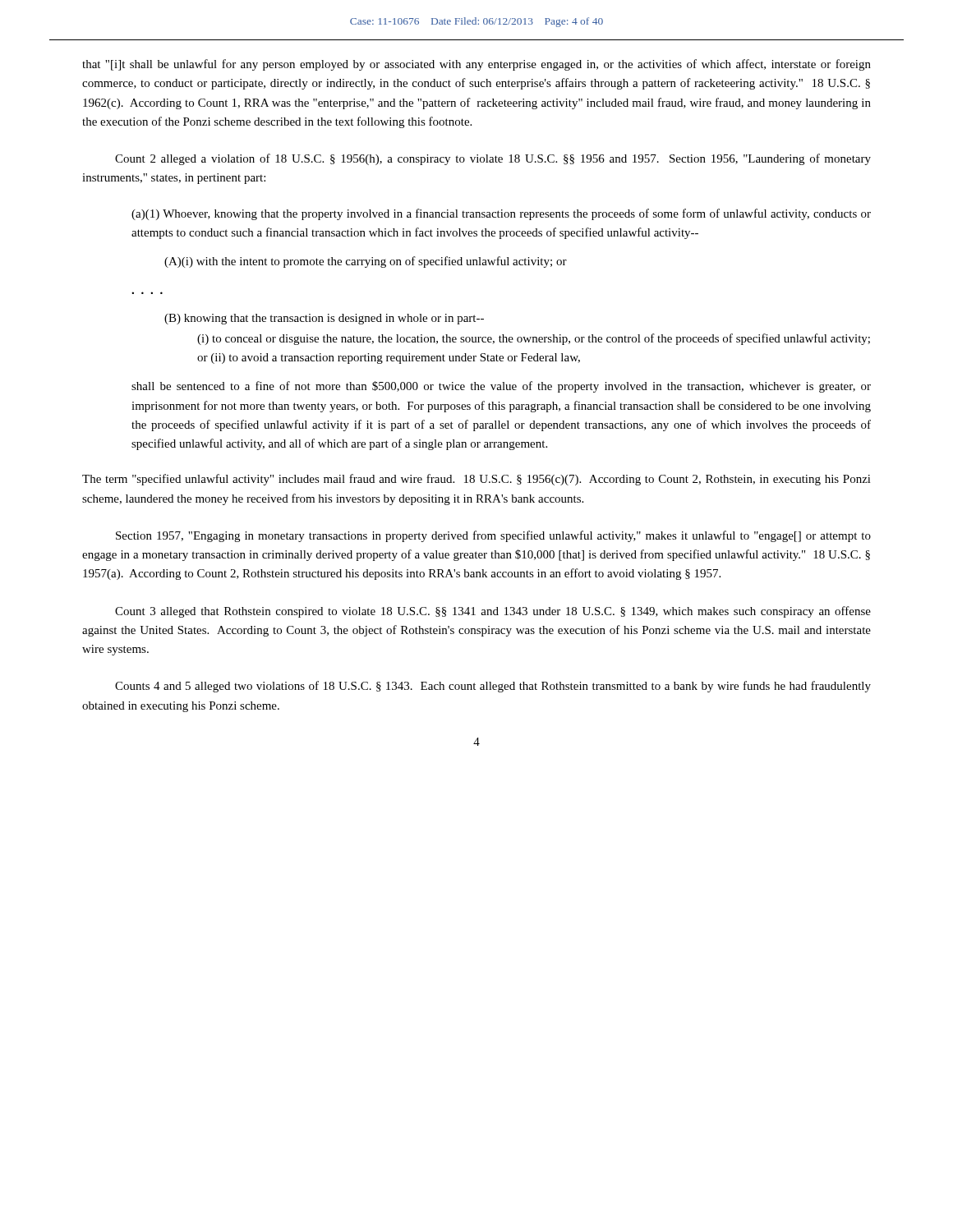Point to the block beginning ". . ."
This screenshot has width=953, height=1232.
pos(148,290)
